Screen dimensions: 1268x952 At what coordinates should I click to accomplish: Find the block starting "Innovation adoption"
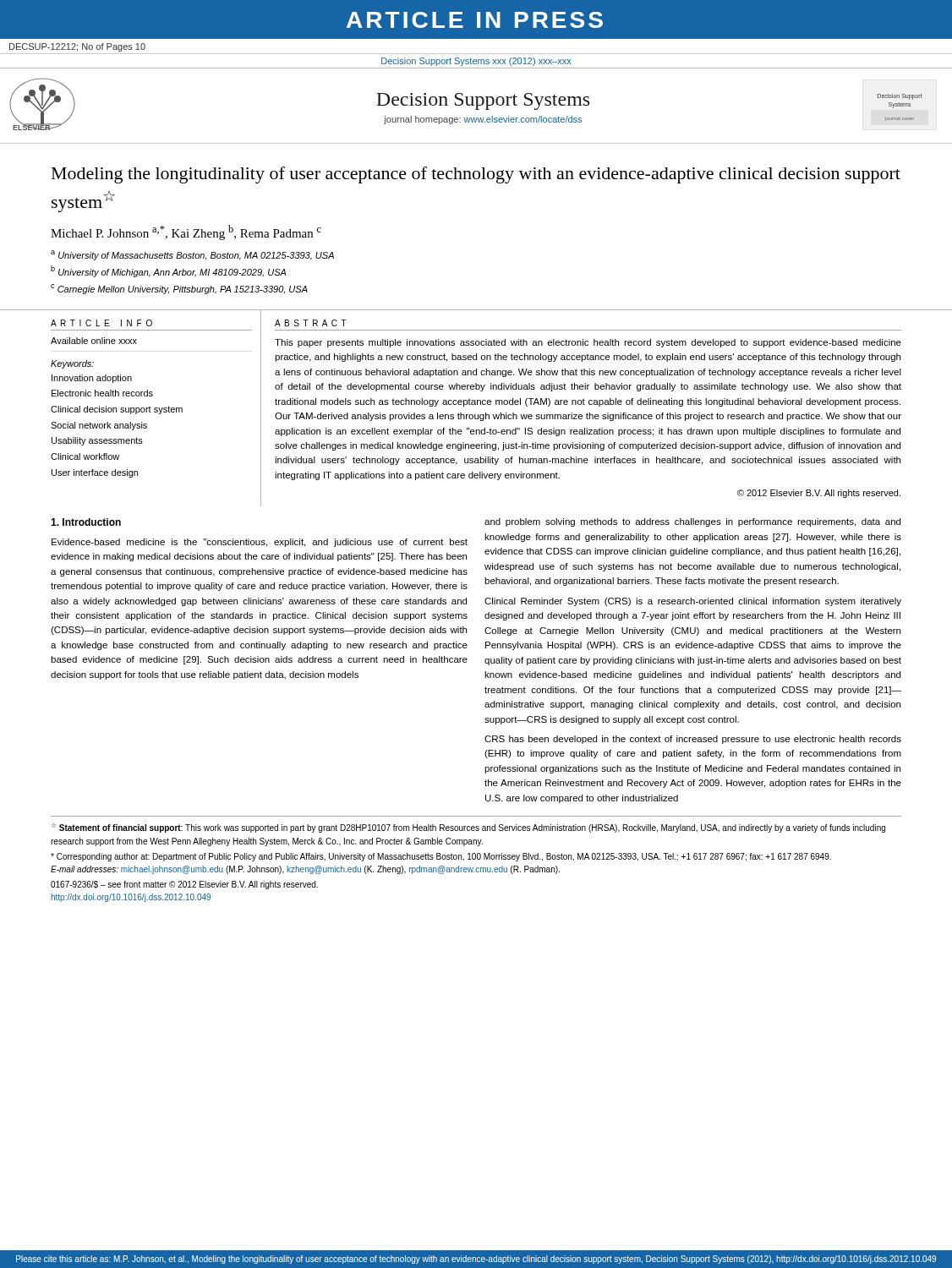tap(91, 378)
